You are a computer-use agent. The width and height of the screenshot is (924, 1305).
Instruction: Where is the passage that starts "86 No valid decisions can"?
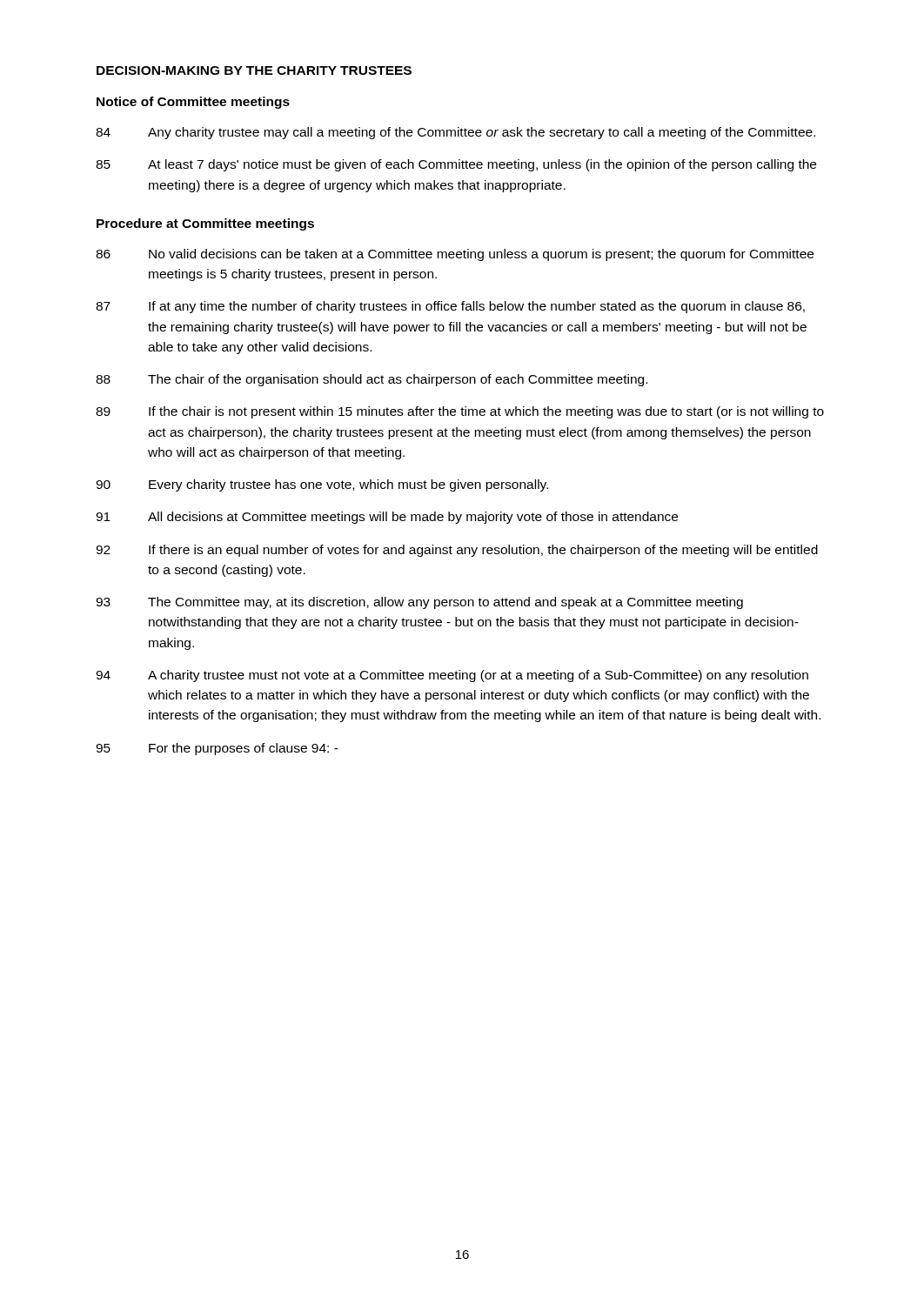coord(462,264)
